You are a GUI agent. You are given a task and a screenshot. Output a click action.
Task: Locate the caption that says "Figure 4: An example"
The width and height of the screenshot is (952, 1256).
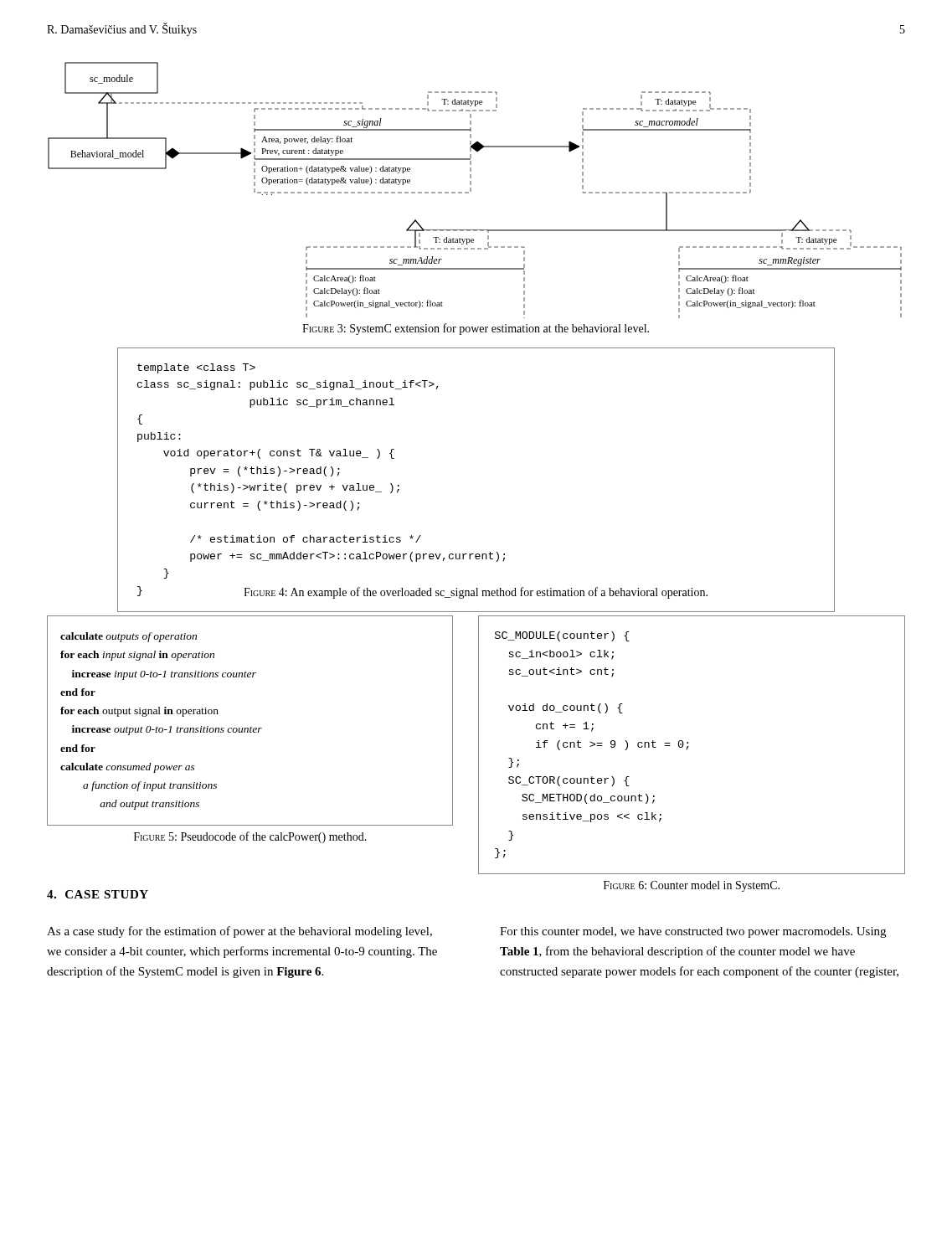476,592
